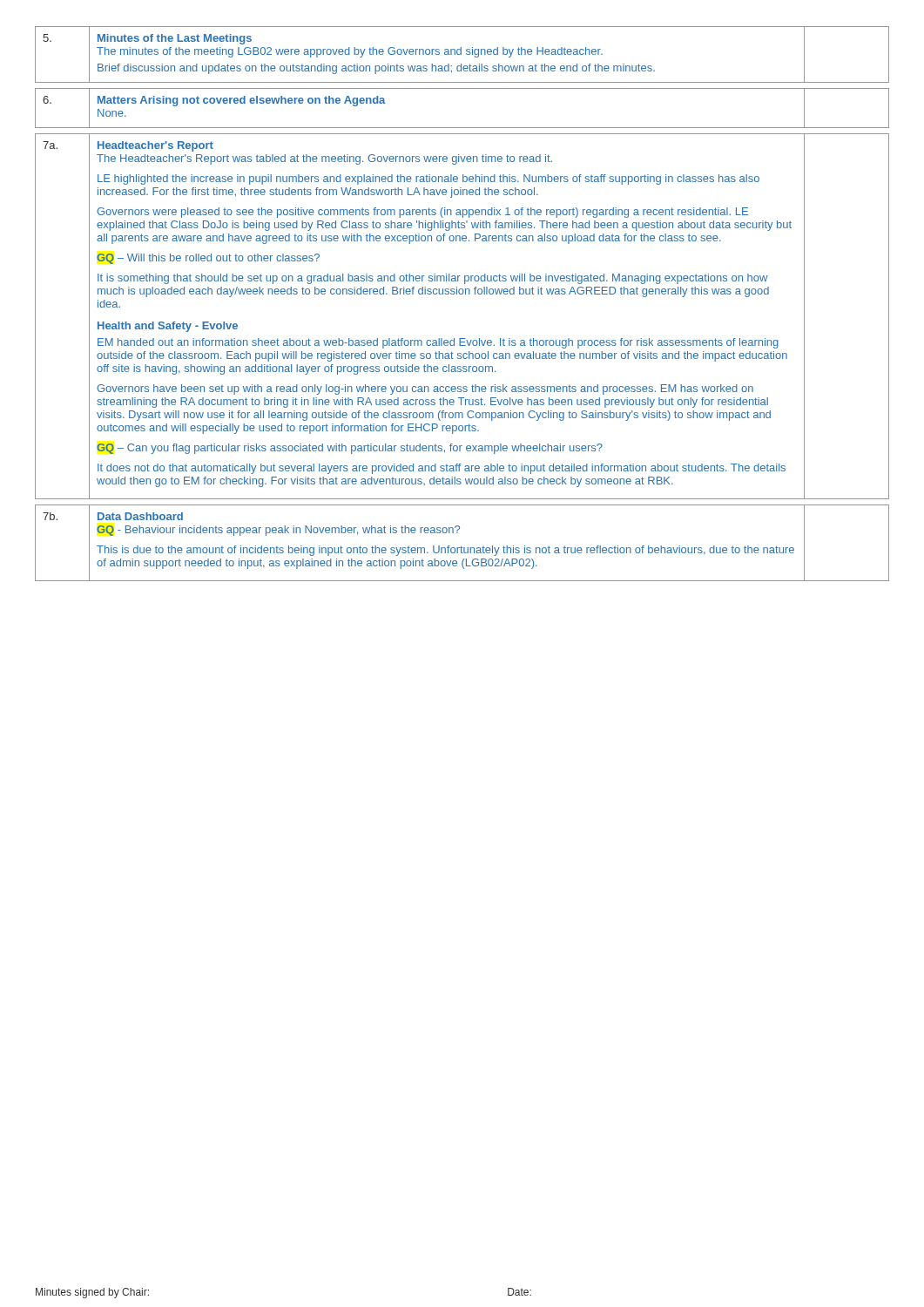Select the table that reads "Matters Arising not covered"

pos(447,108)
